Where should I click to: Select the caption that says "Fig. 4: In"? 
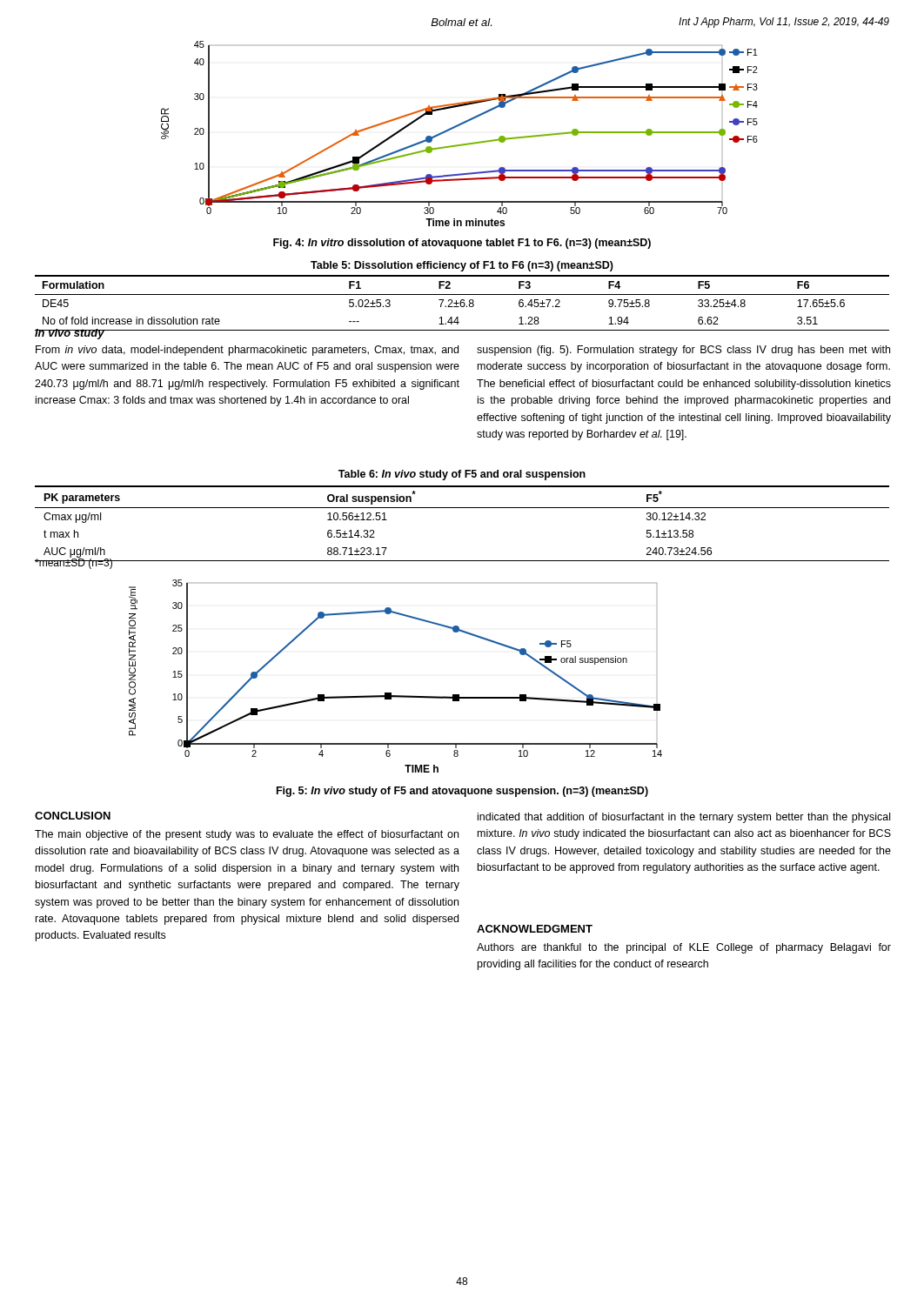(x=462, y=243)
